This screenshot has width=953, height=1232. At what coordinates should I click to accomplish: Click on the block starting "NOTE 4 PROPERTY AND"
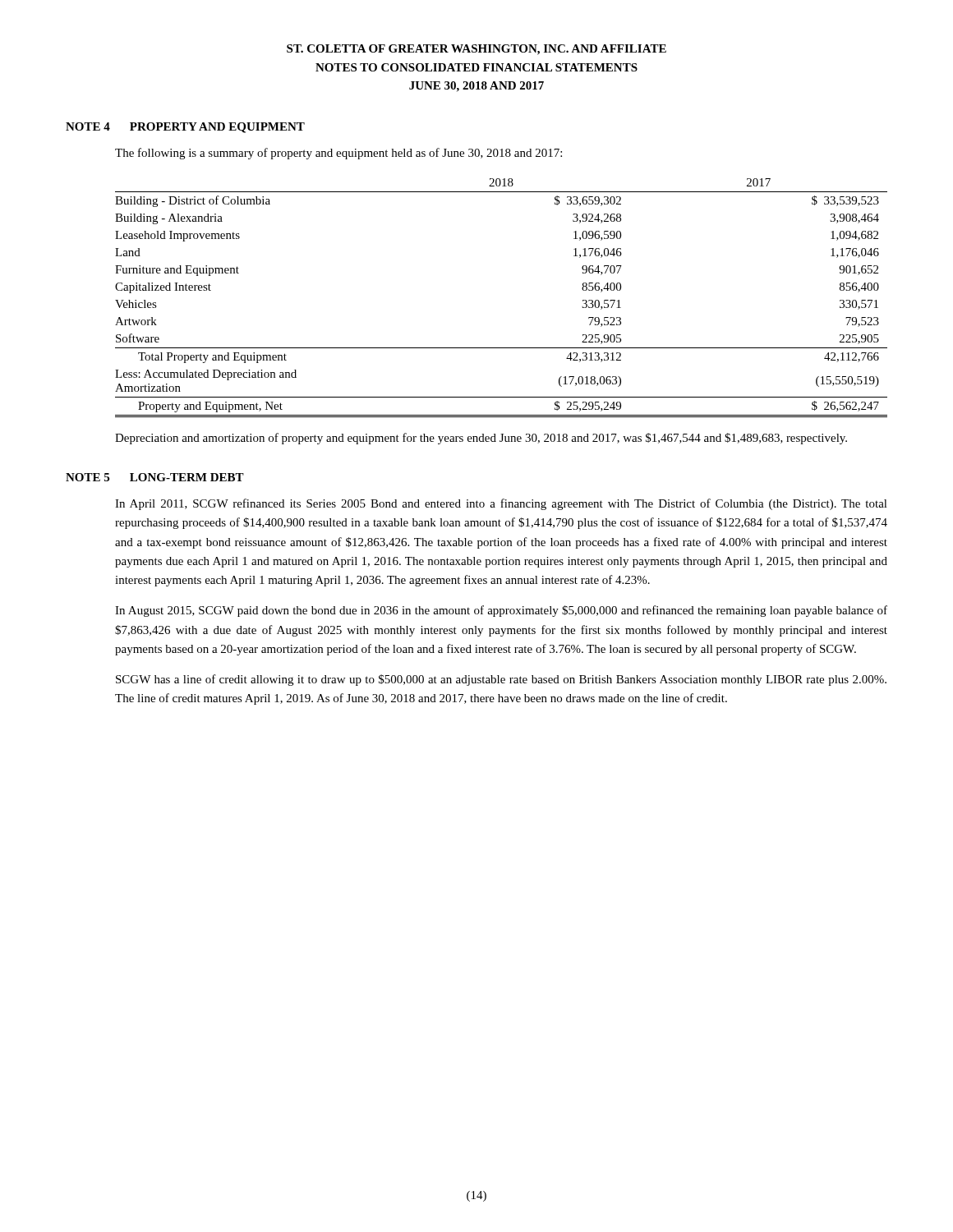185,126
